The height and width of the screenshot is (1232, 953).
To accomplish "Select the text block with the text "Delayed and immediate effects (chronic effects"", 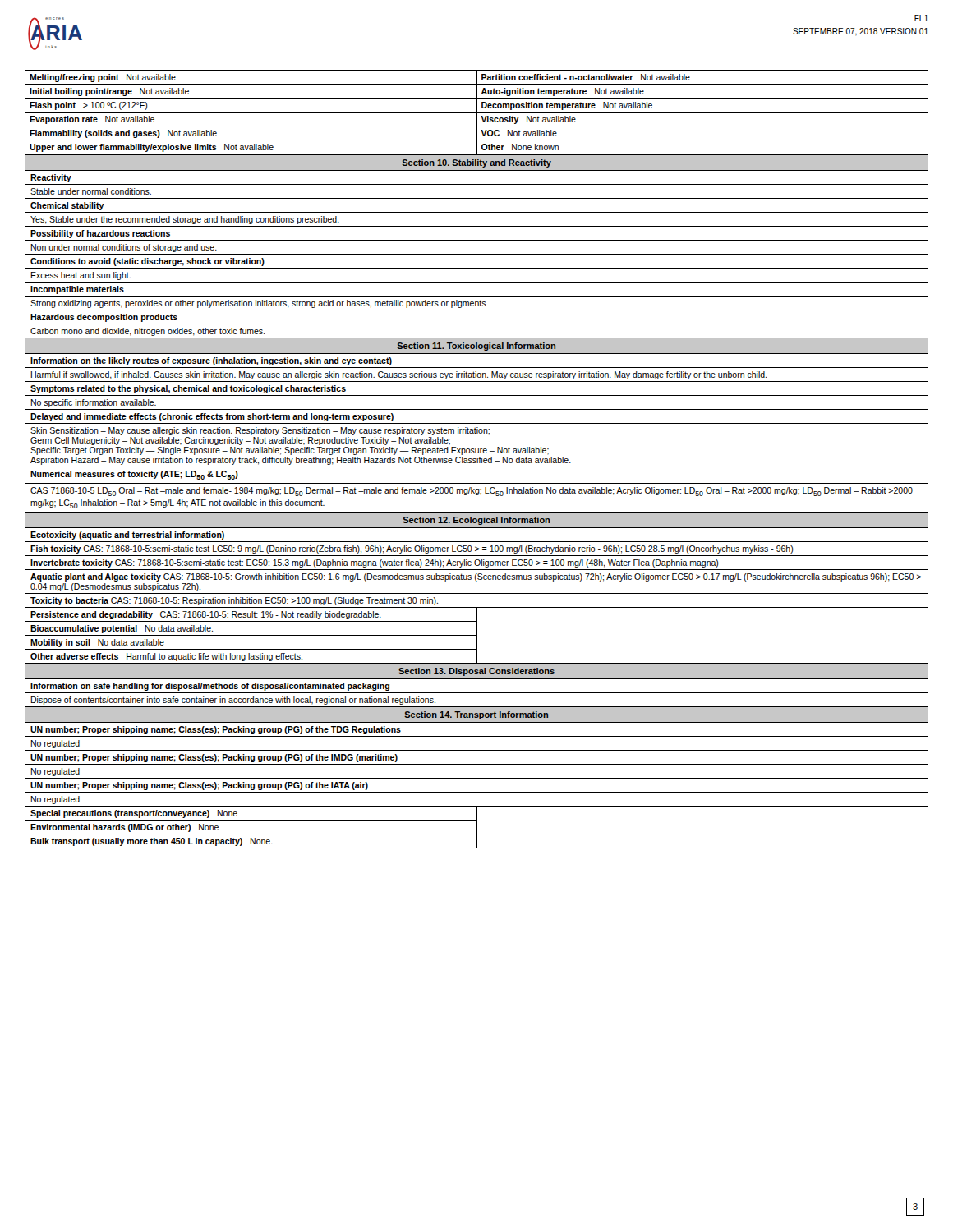I will pos(212,416).
